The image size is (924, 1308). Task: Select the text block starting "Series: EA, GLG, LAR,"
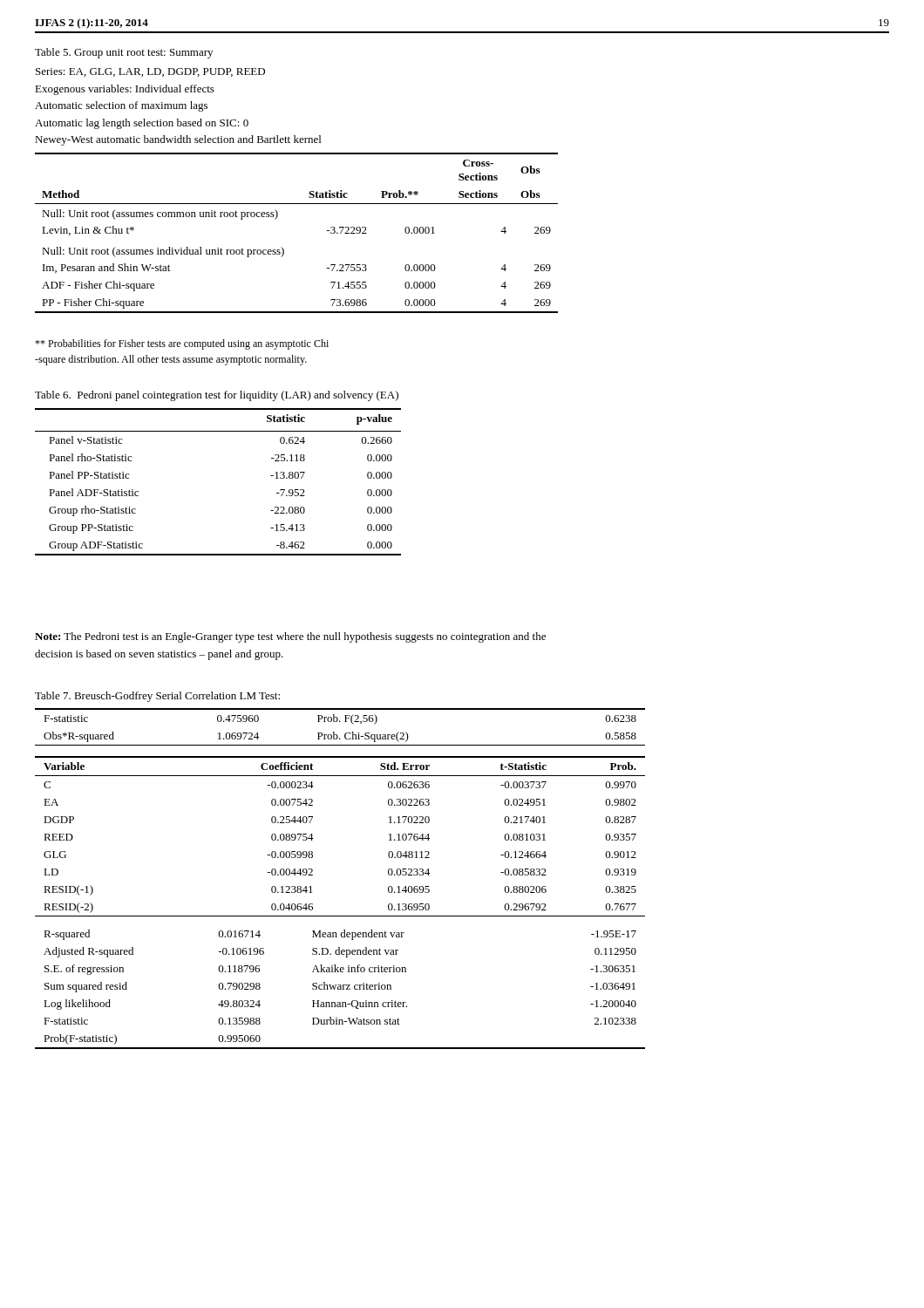(x=178, y=105)
